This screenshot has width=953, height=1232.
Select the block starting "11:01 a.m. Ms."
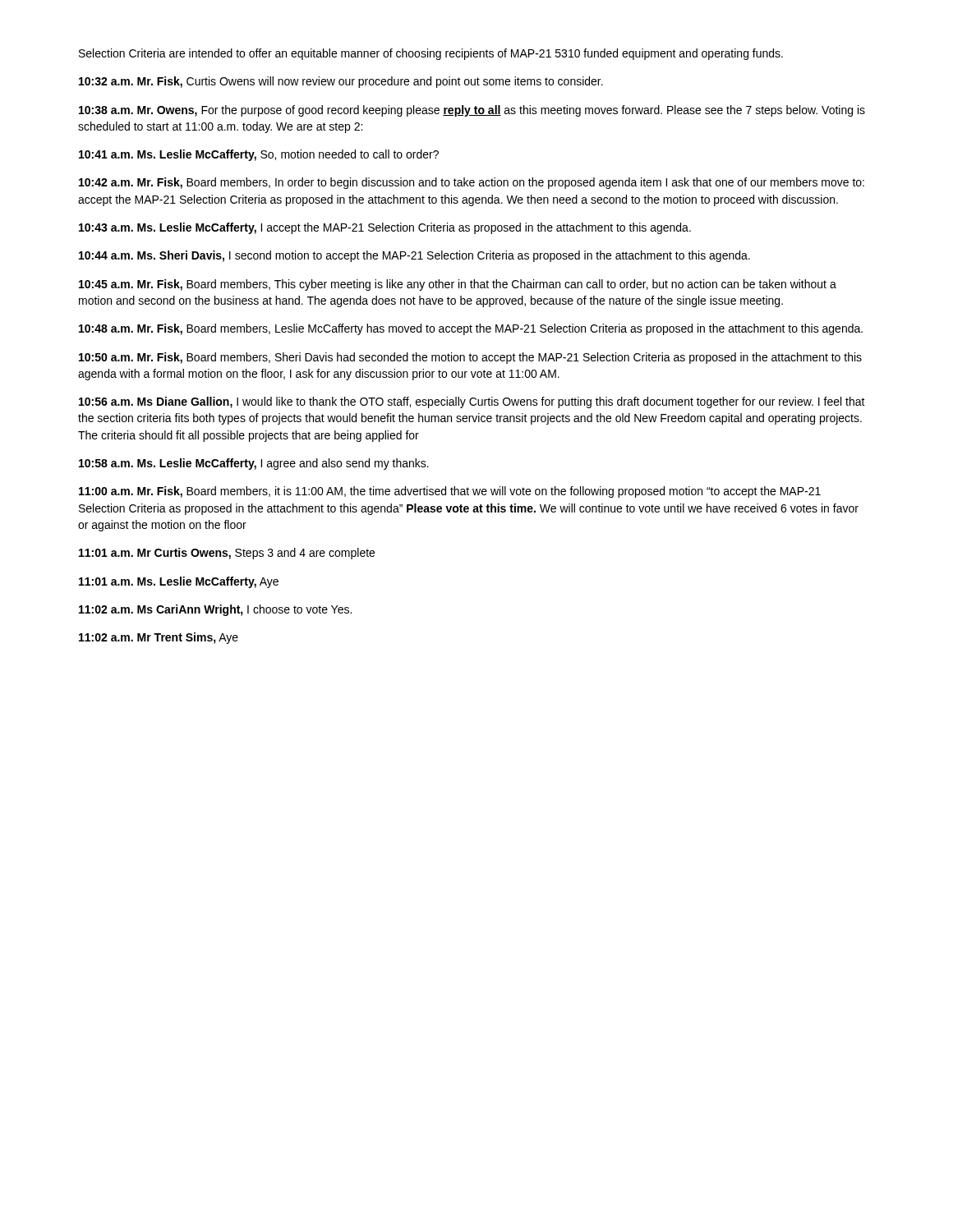pos(179,581)
